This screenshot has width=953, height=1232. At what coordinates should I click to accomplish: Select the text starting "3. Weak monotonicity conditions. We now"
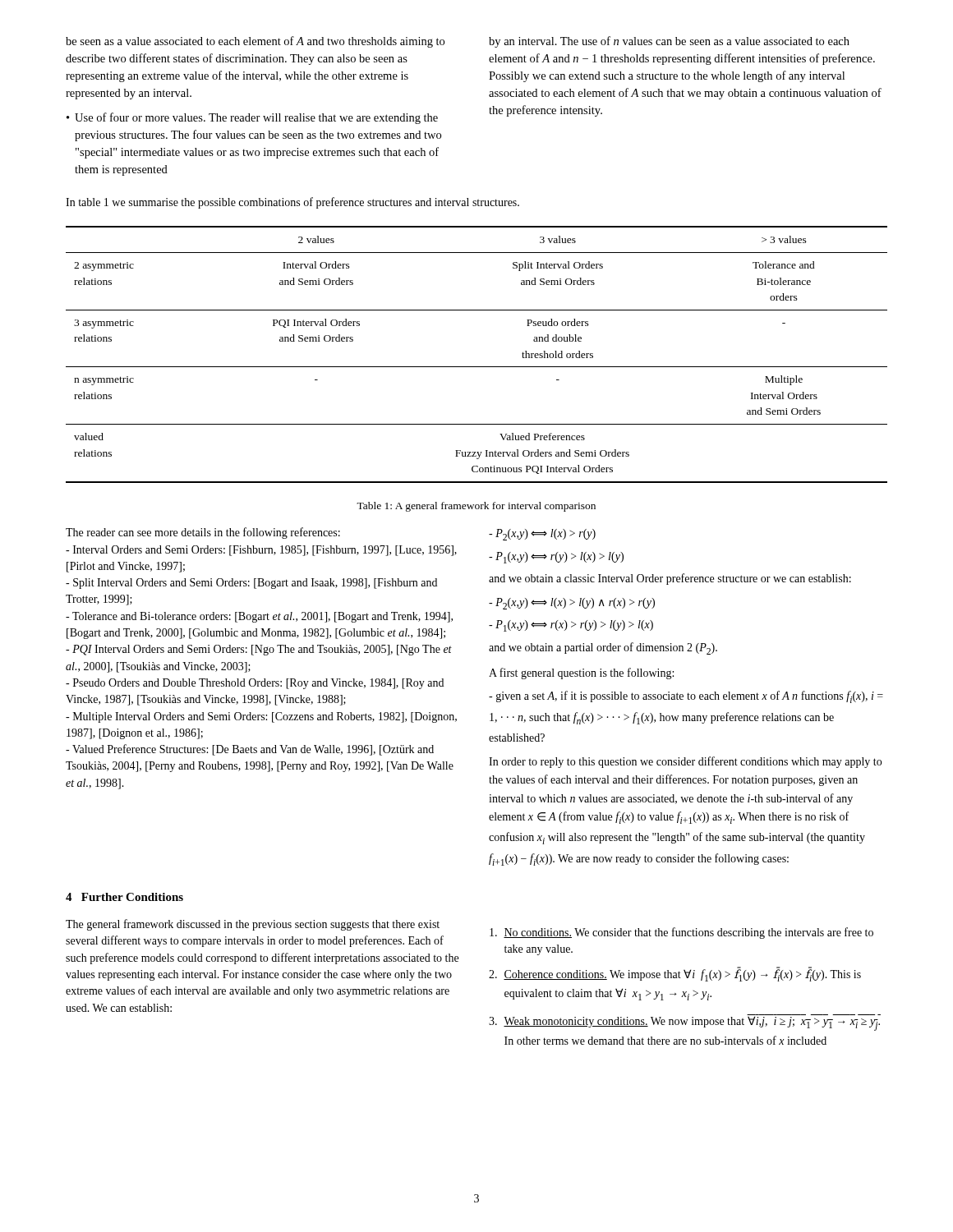(x=688, y=1032)
